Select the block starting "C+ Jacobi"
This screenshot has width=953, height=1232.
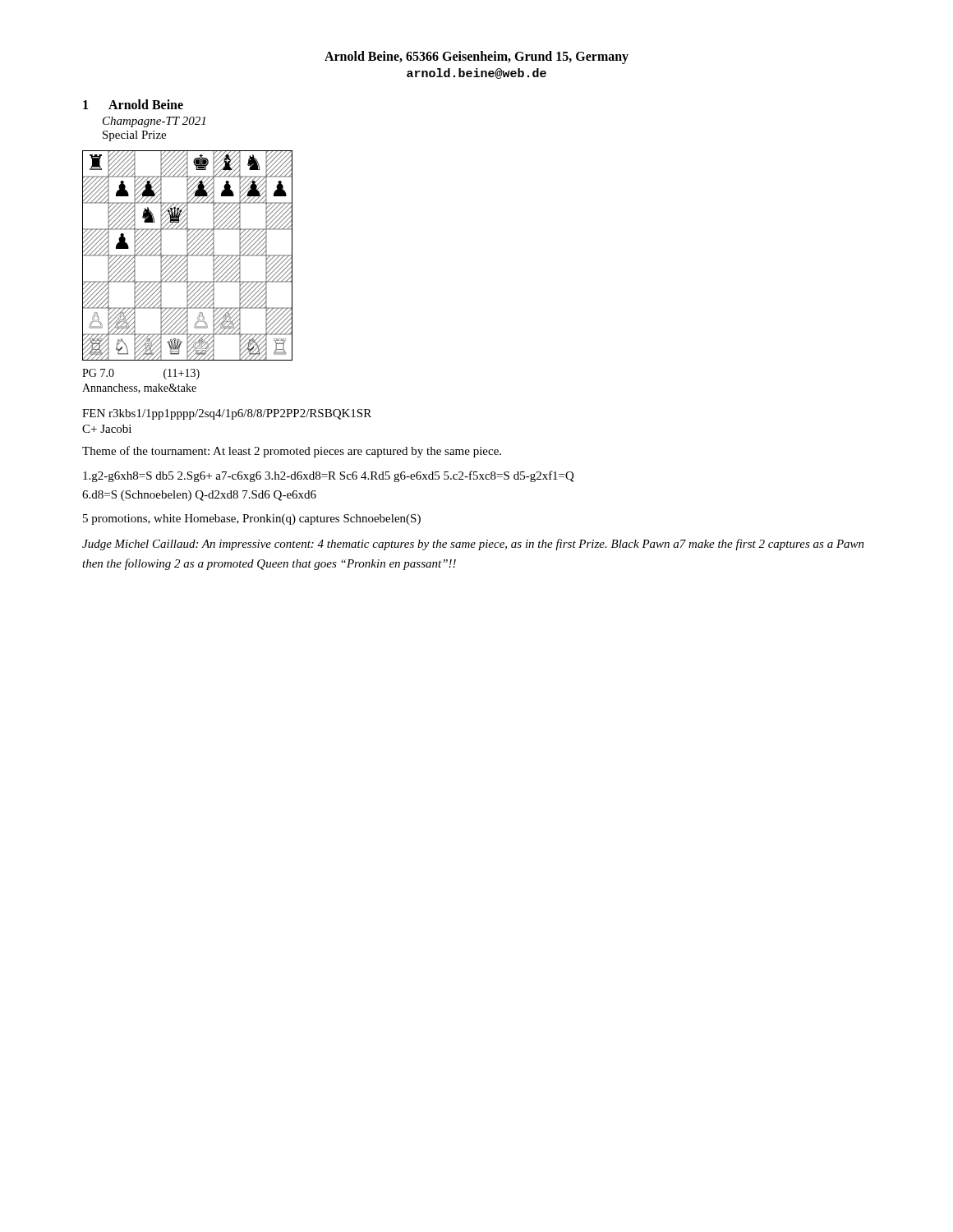click(x=107, y=429)
